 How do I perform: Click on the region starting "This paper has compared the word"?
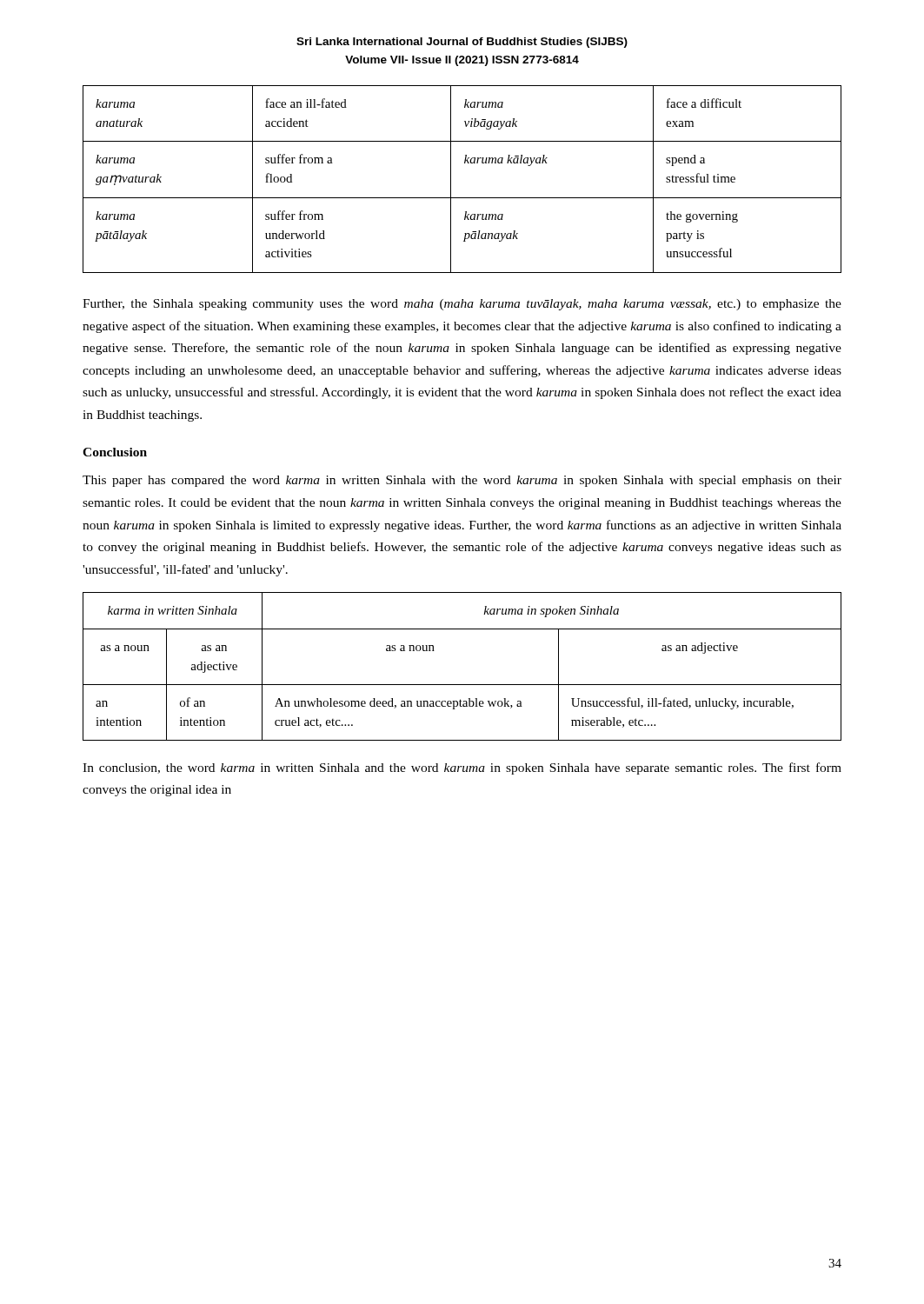(462, 524)
